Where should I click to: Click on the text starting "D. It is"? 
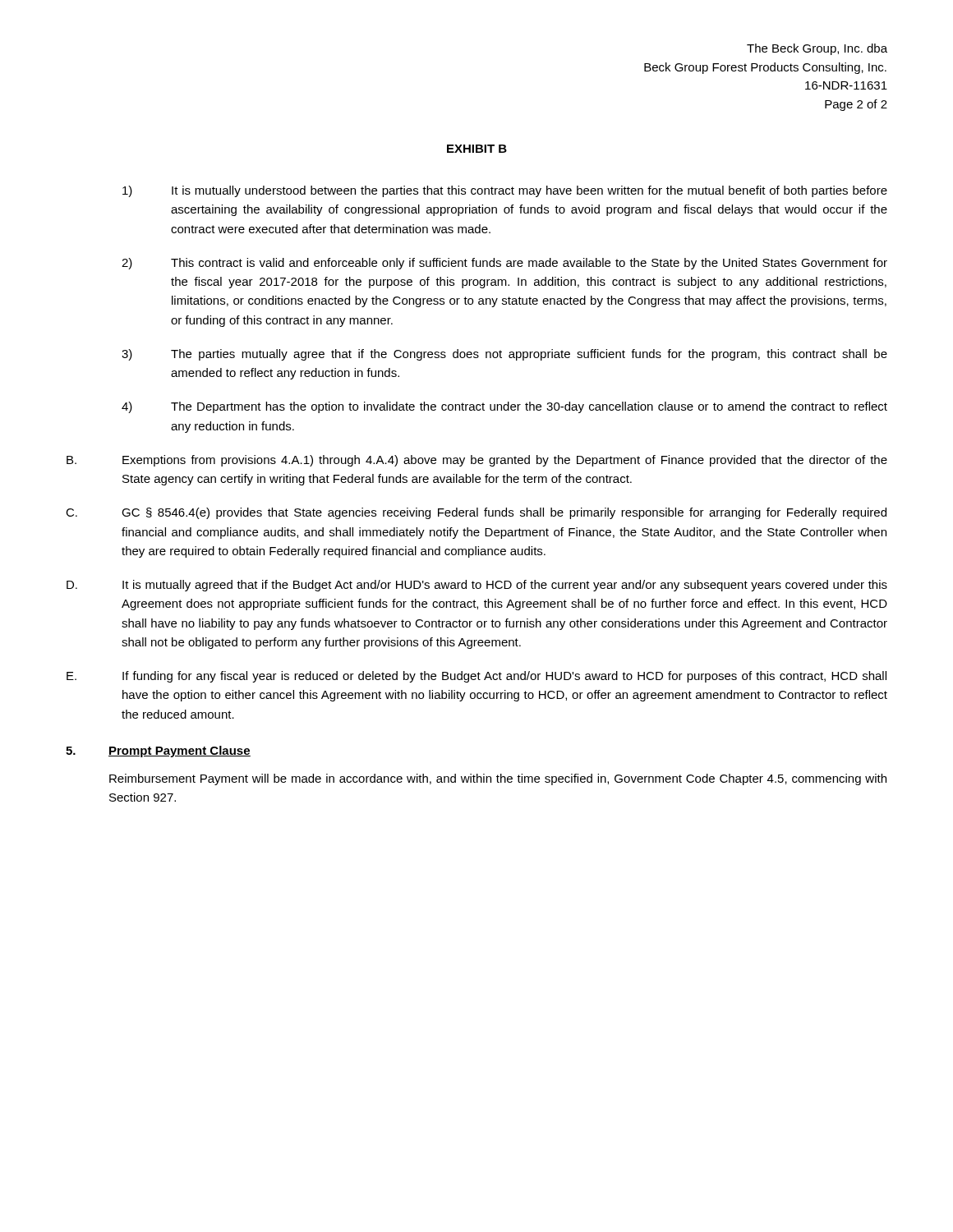(476, 613)
